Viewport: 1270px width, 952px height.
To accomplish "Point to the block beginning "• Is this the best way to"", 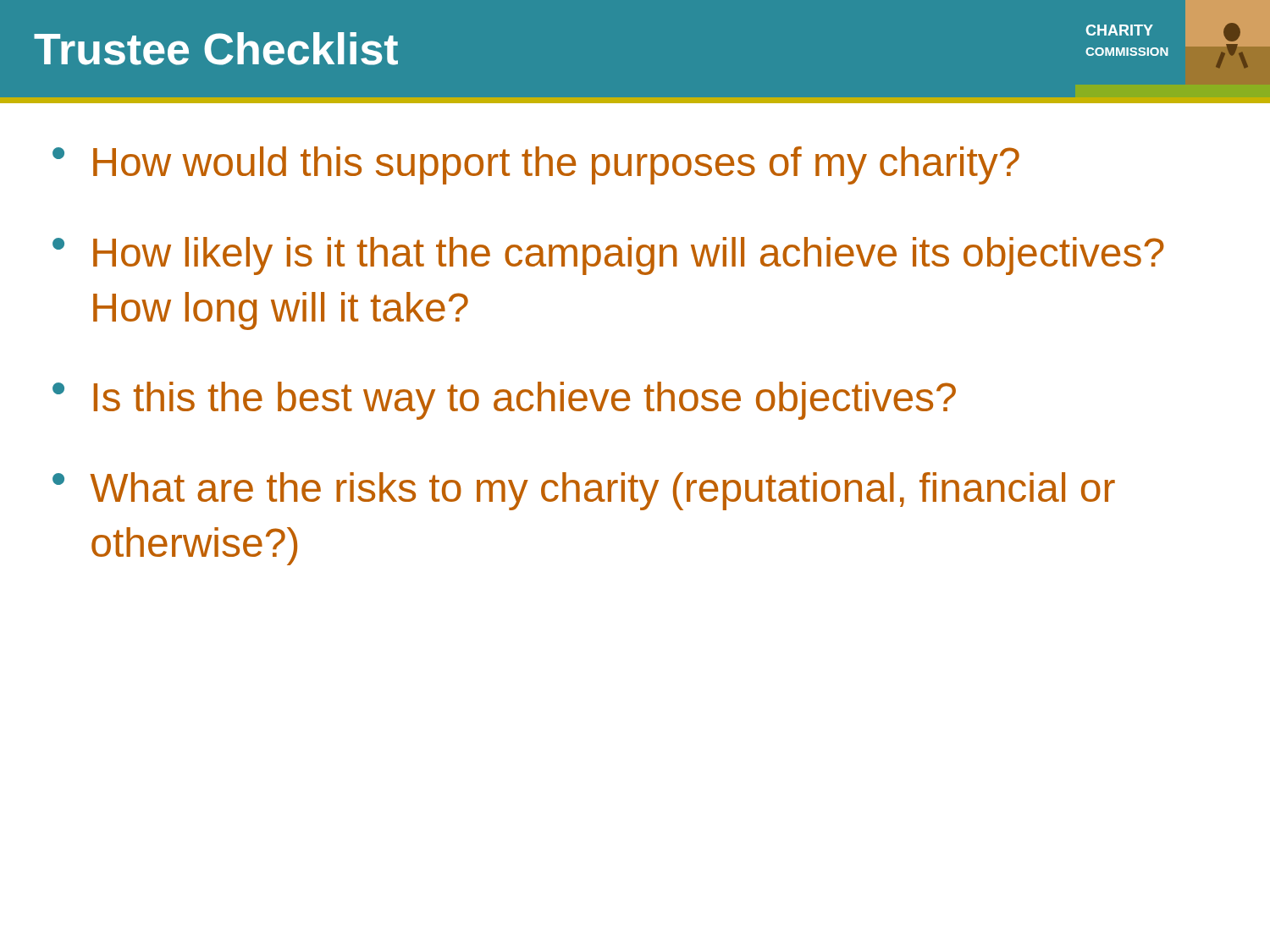I will coord(504,398).
